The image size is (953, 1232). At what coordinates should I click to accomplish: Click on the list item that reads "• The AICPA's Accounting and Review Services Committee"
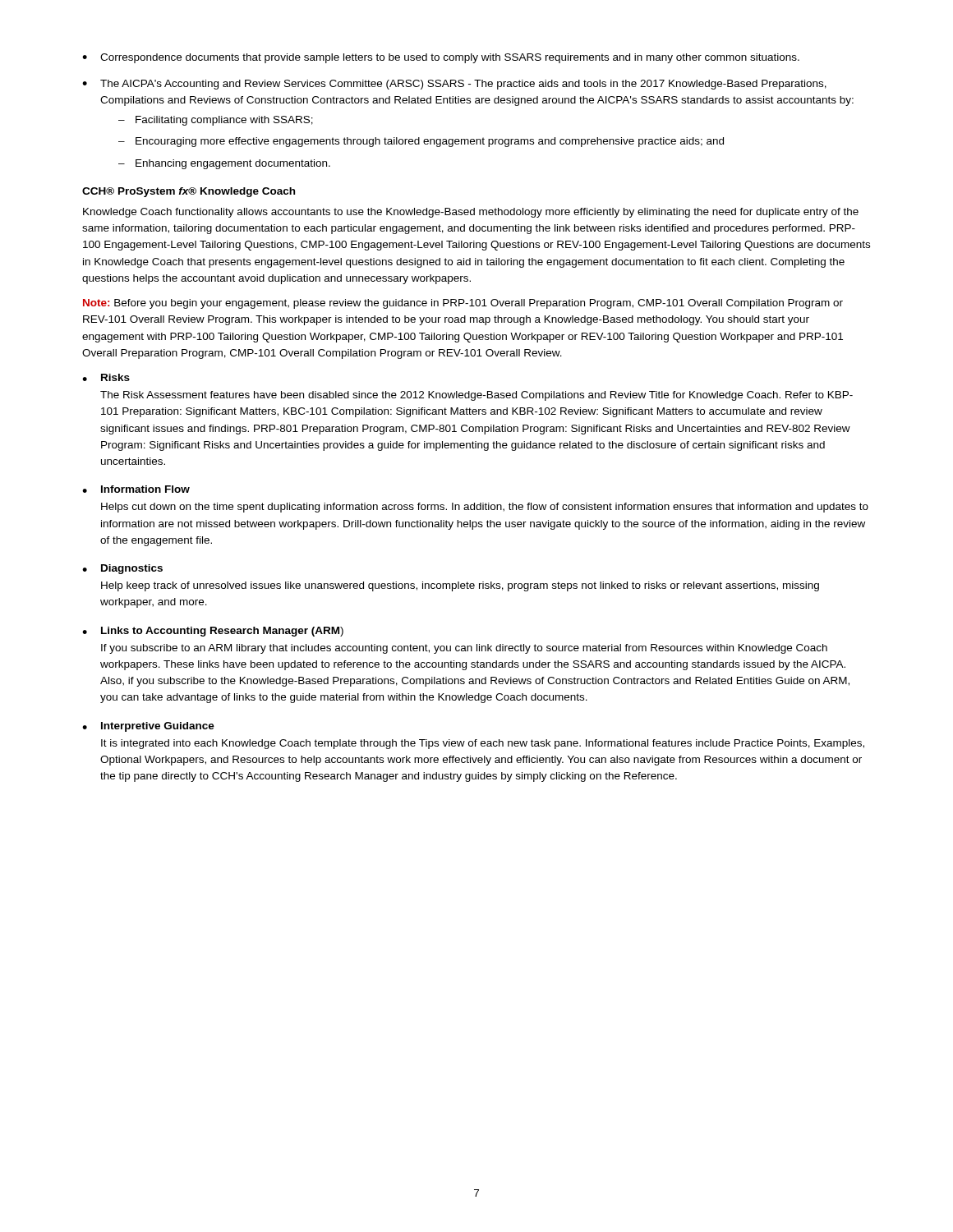[x=476, y=92]
